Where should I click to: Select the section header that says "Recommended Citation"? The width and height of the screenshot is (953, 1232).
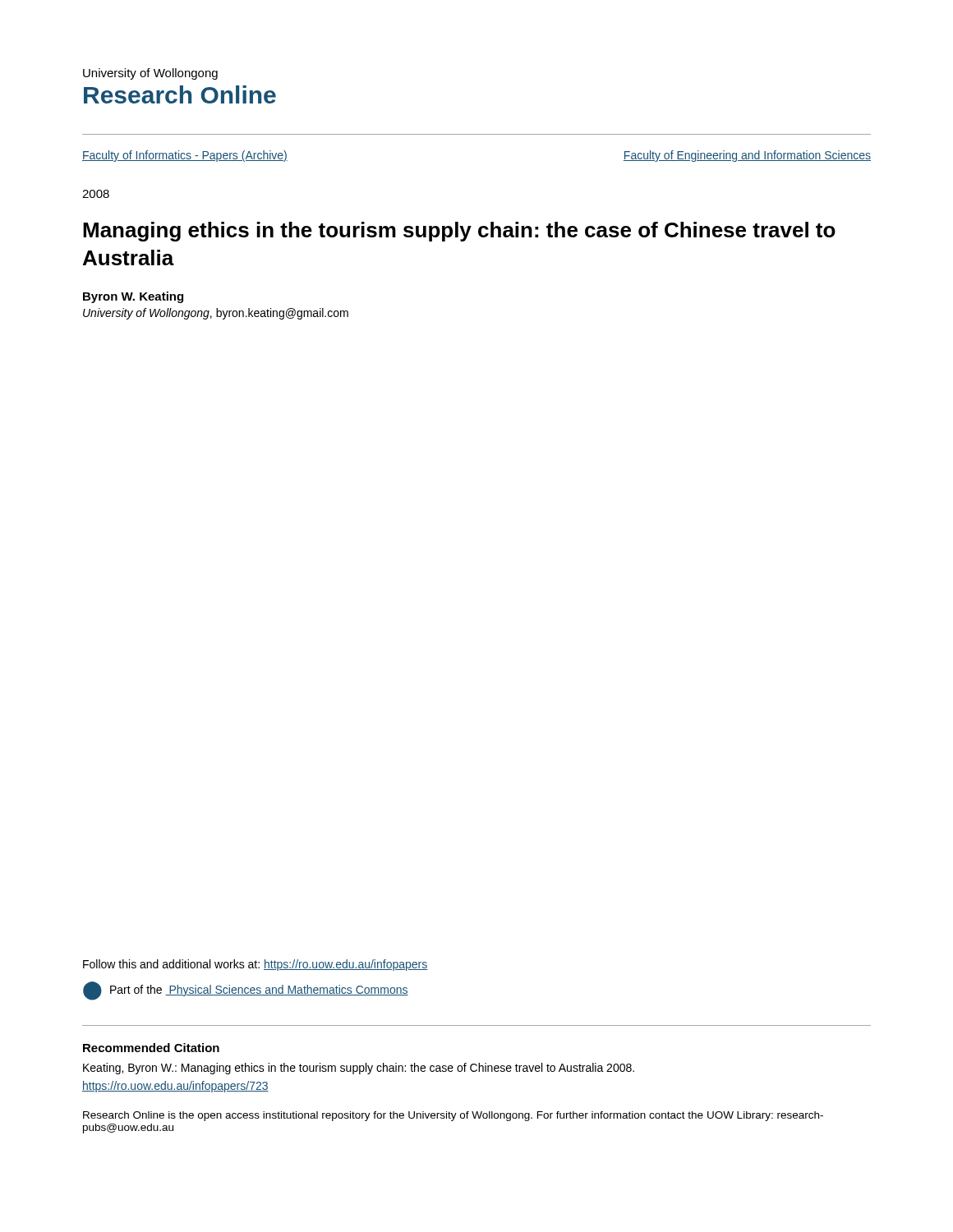151,1048
